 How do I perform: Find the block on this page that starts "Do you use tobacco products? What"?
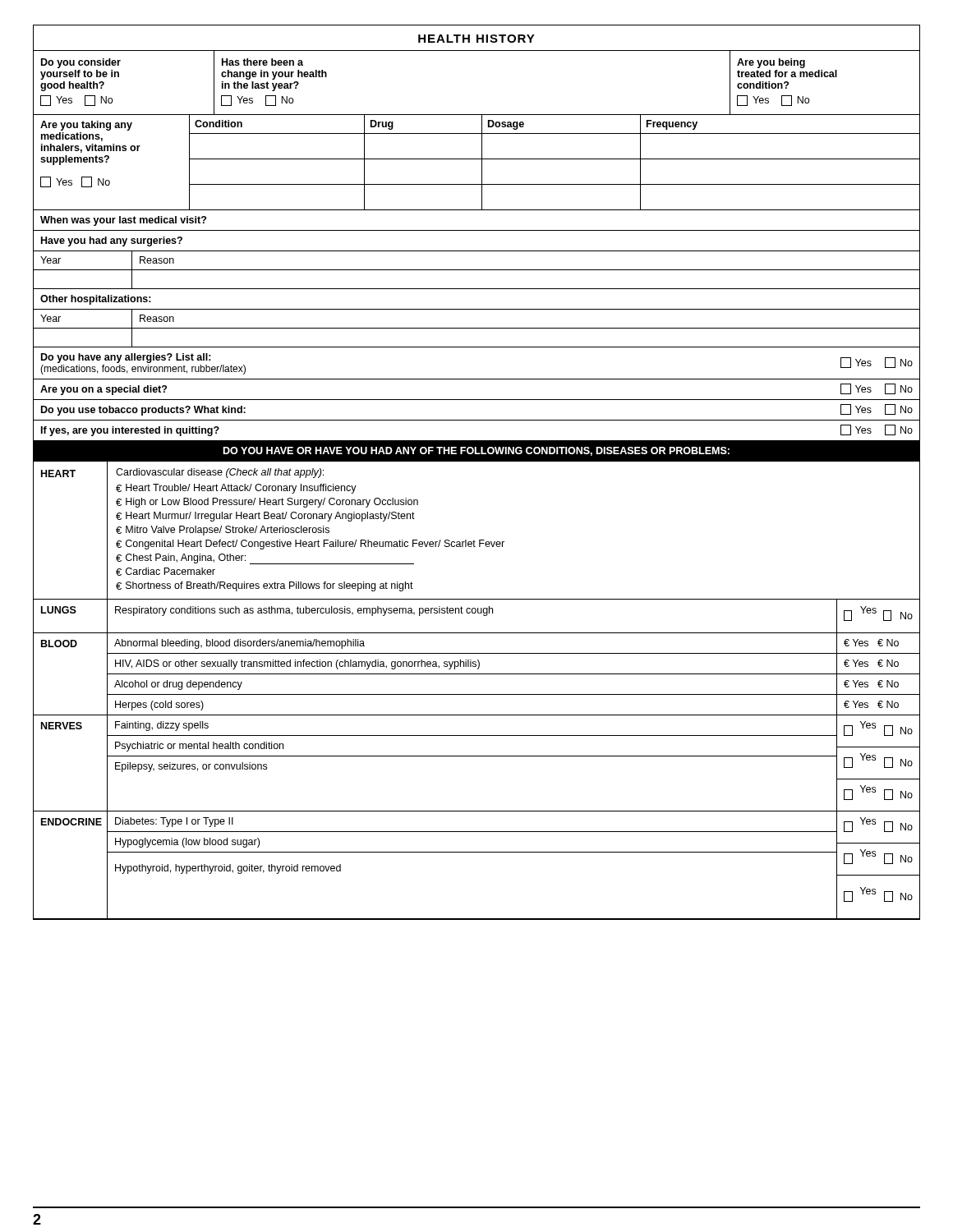coord(476,409)
